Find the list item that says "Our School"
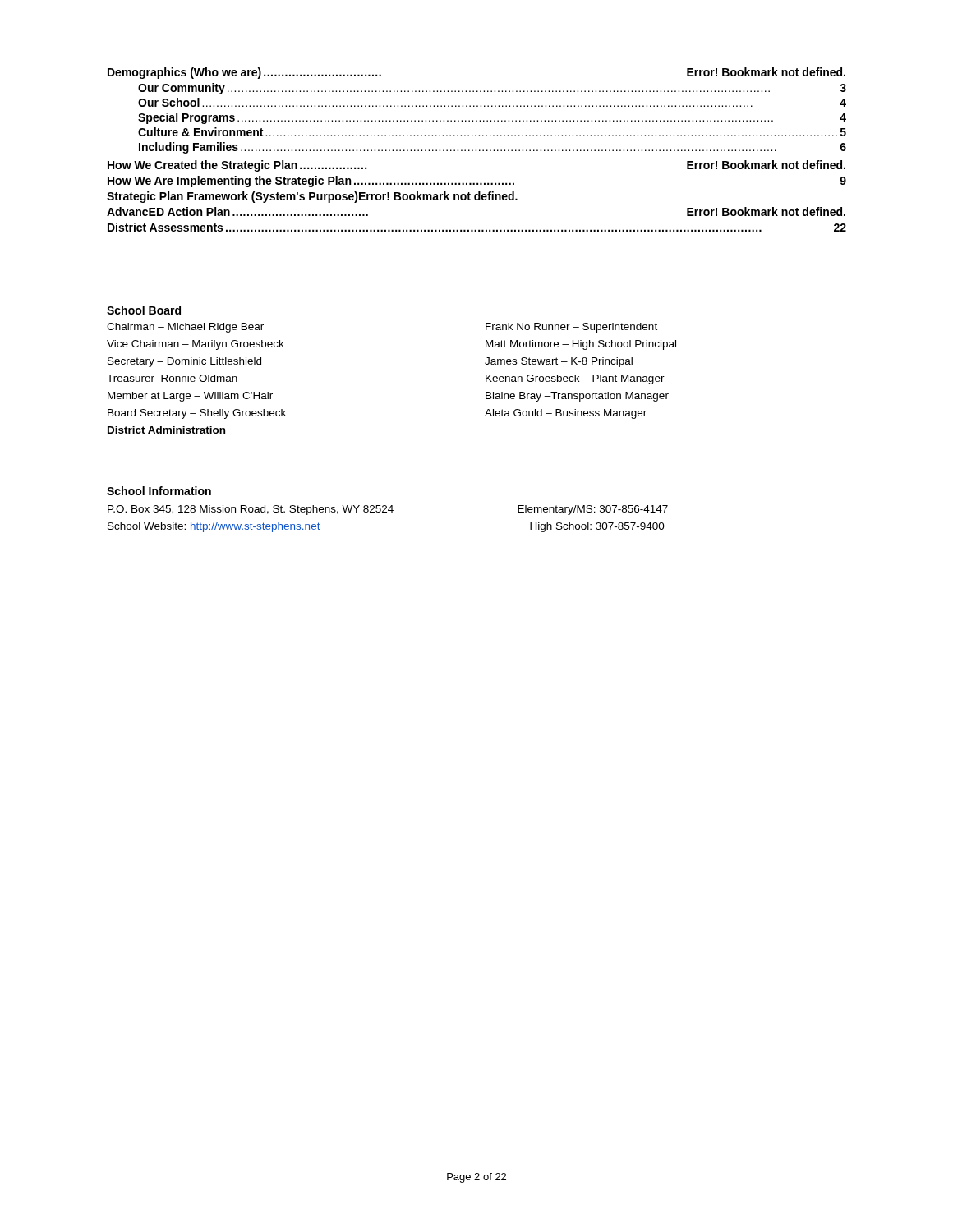 pos(492,103)
